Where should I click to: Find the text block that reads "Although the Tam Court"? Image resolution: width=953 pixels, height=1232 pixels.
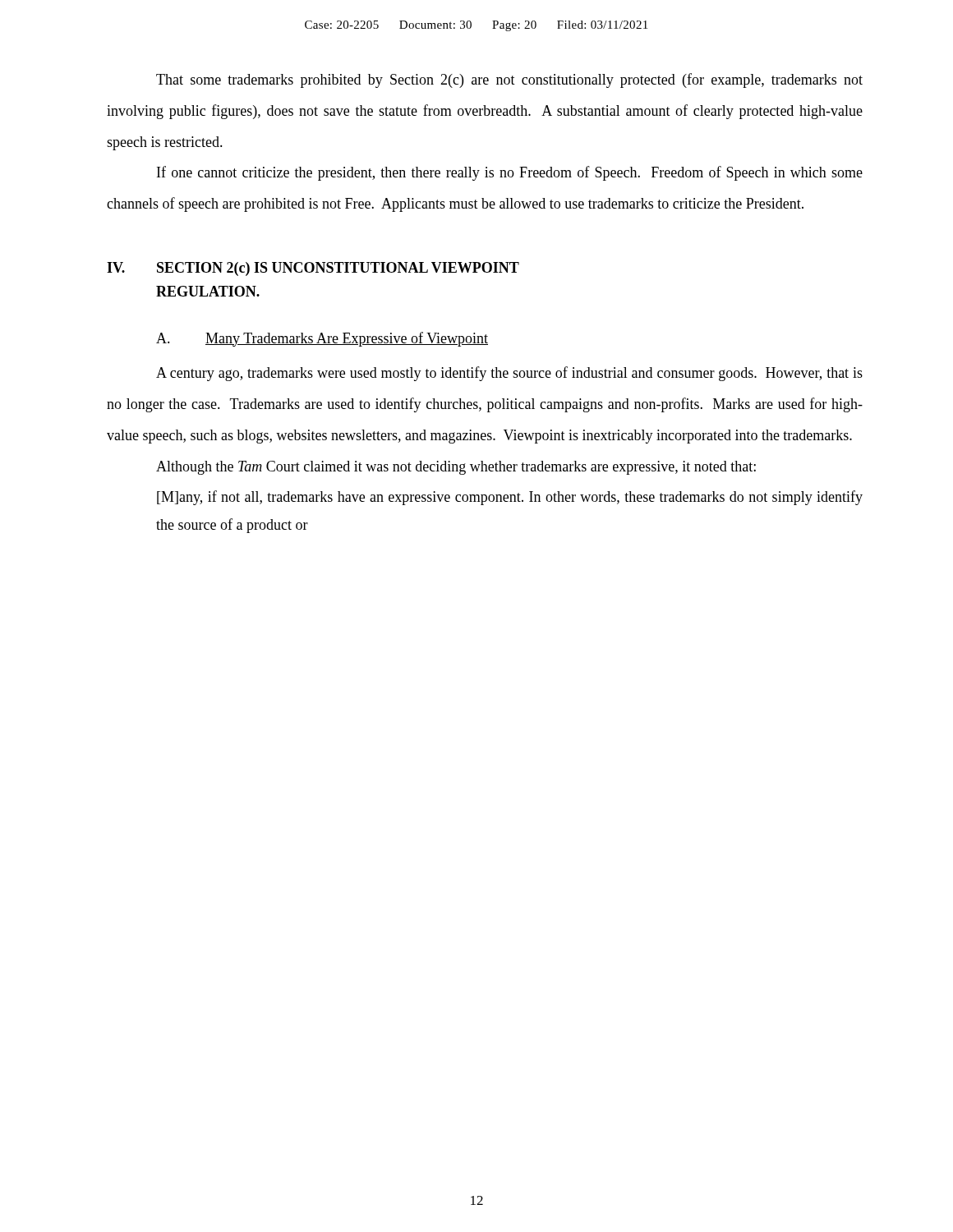485,467
